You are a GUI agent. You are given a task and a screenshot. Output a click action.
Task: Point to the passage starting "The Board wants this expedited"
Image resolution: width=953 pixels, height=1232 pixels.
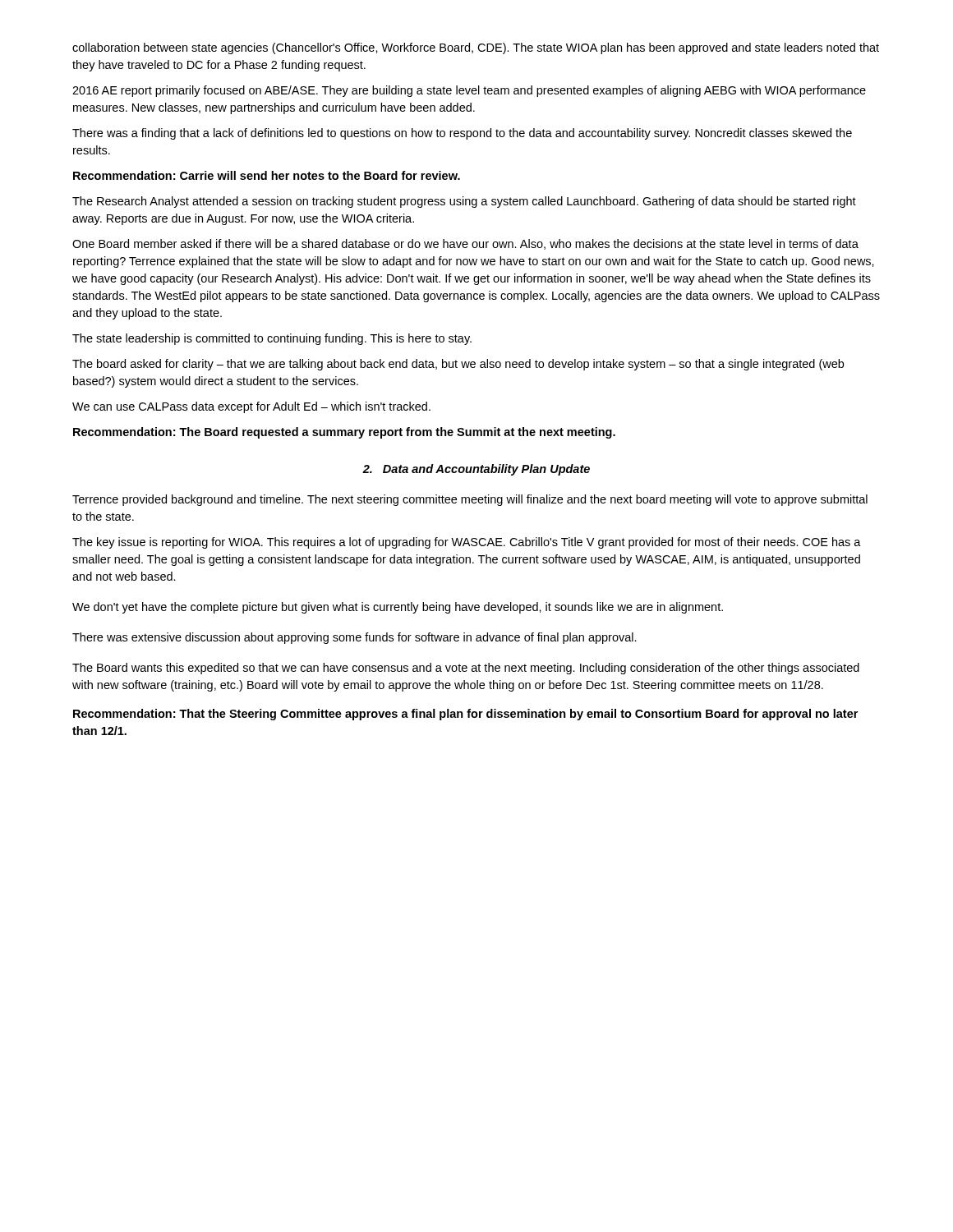(x=466, y=677)
